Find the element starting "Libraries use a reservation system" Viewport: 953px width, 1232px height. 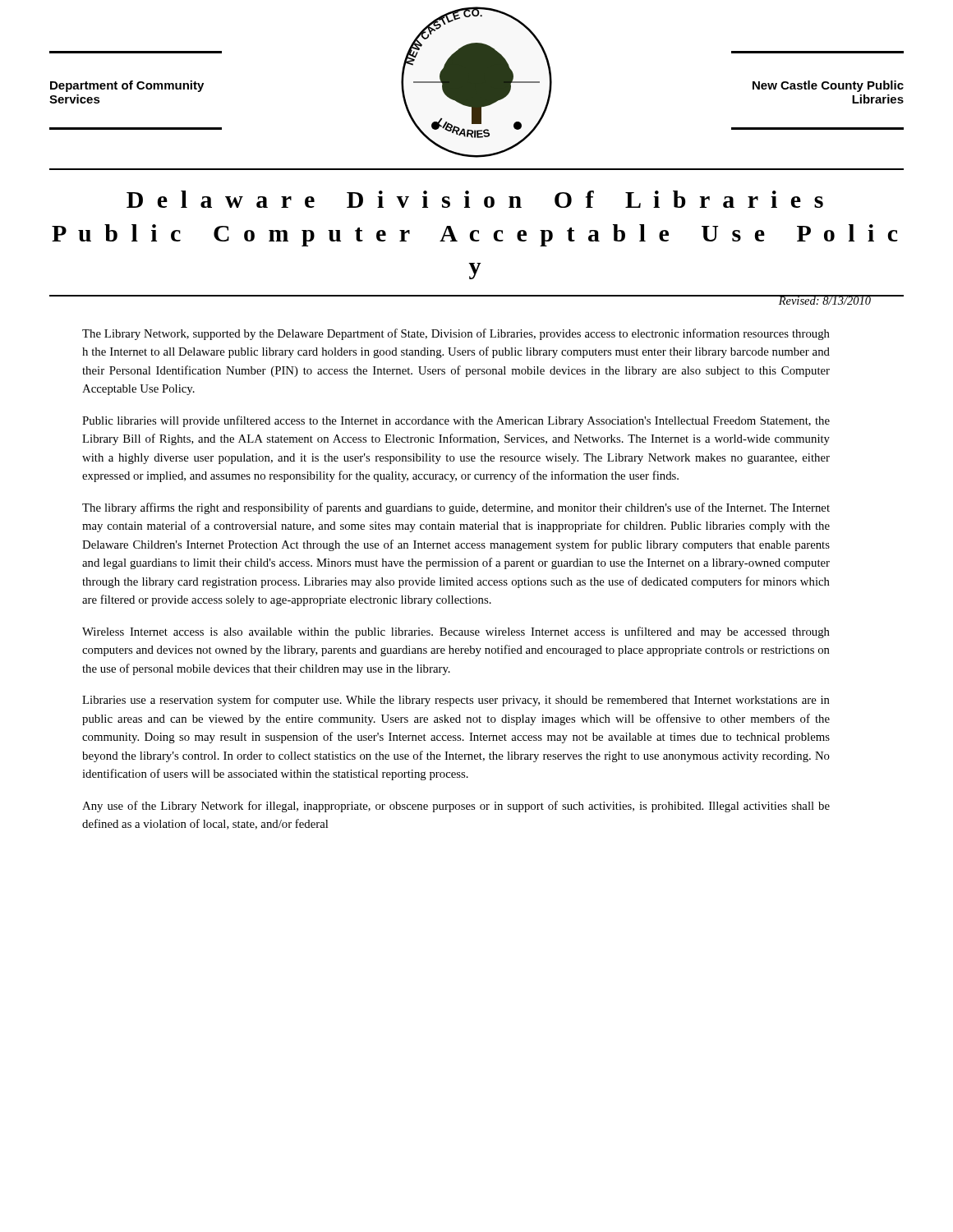click(456, 737)
